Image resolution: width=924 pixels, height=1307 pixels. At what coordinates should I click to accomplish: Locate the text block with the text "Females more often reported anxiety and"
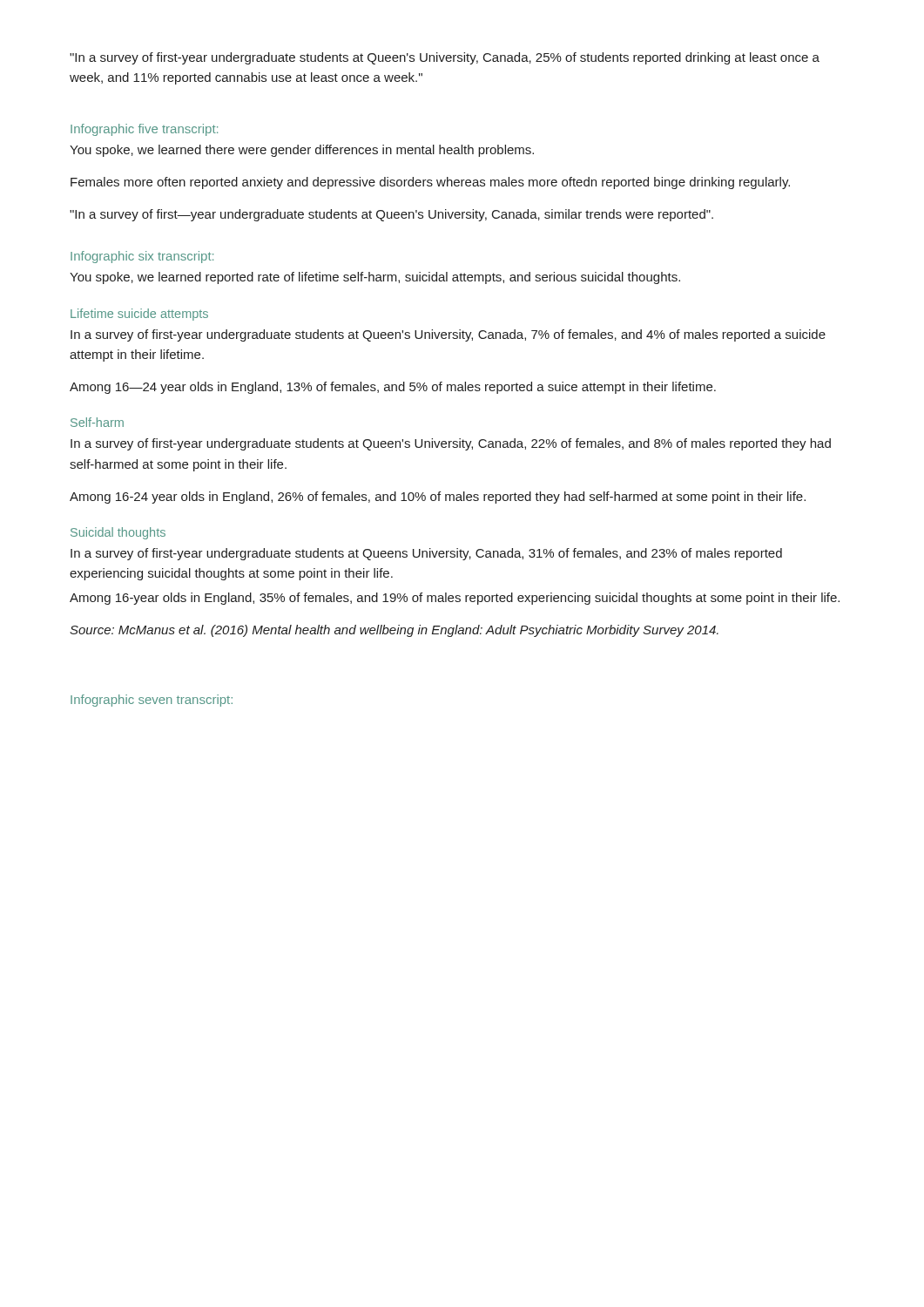430,181
